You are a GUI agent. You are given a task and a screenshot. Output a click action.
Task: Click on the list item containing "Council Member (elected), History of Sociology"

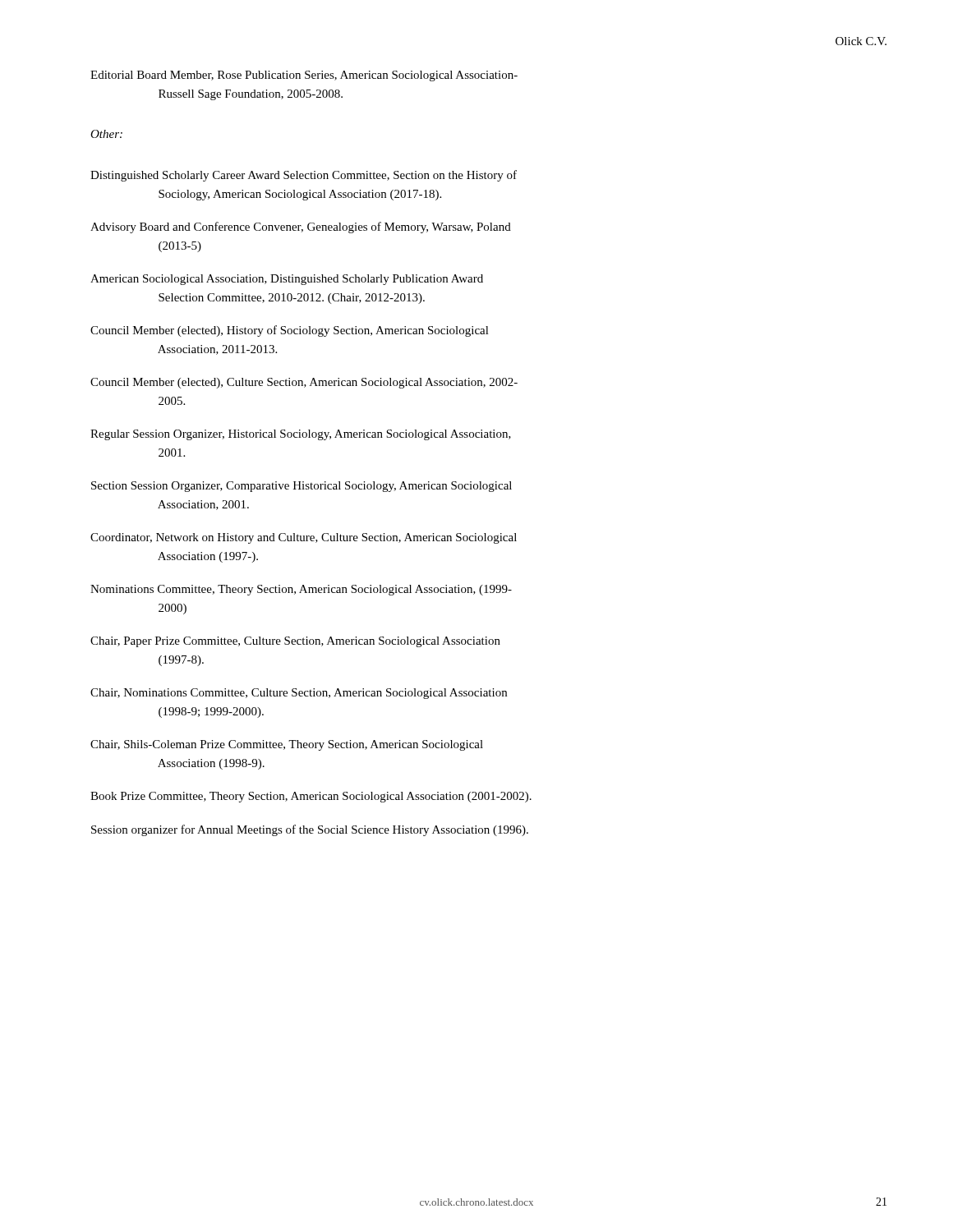(x=489, y=340)
